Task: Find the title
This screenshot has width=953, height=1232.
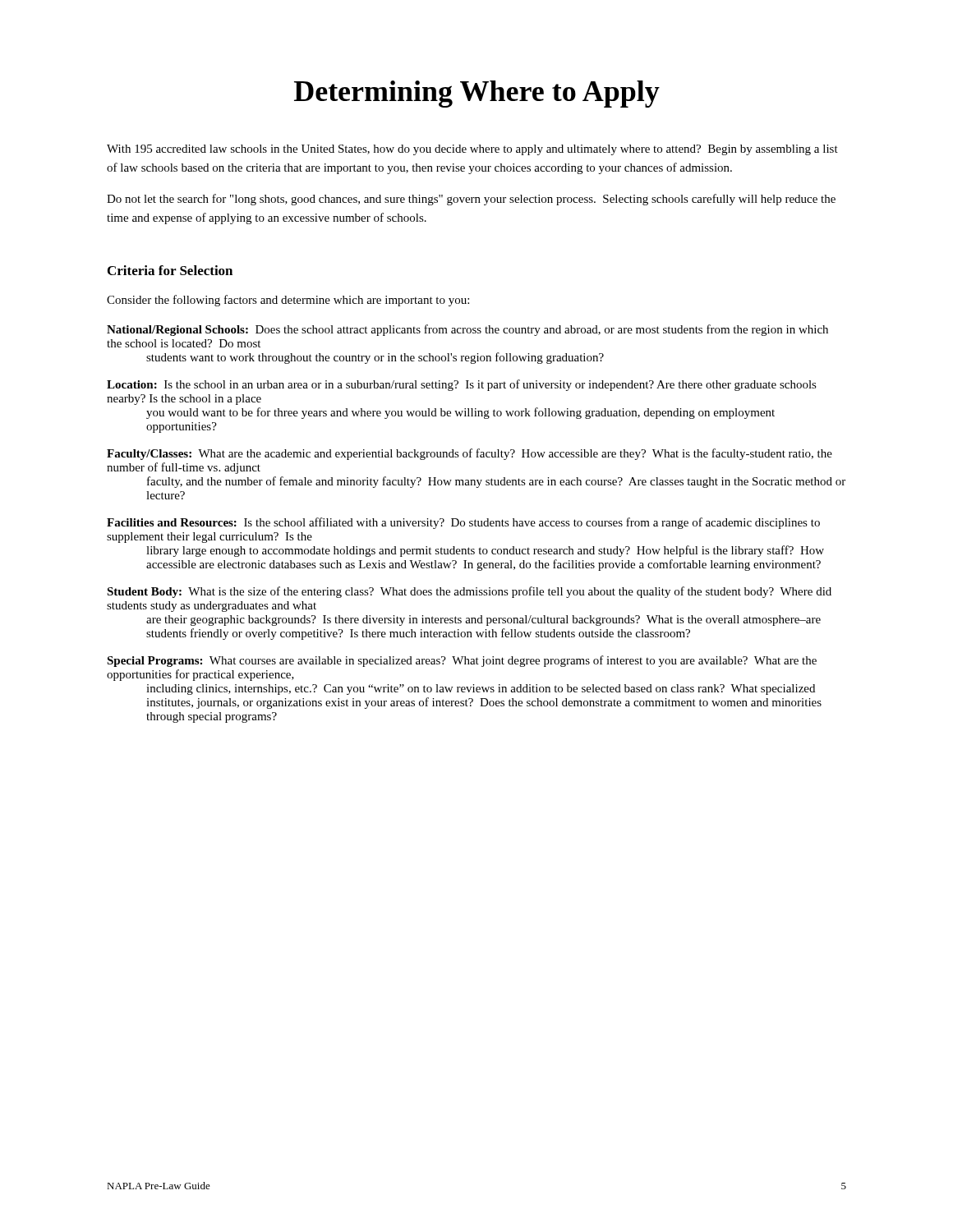Action: 476,91
